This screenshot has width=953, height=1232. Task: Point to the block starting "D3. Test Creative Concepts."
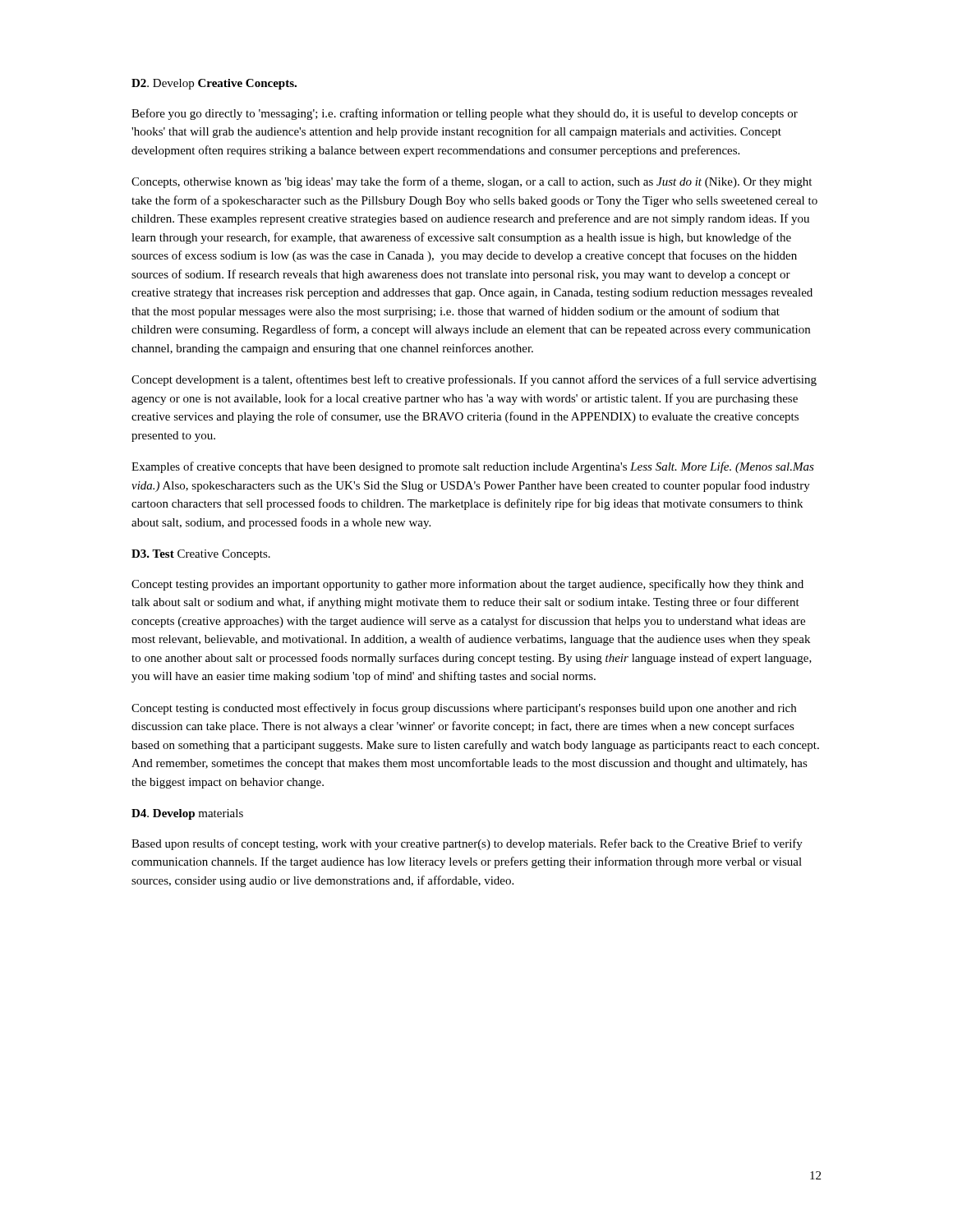click(201, 554)
